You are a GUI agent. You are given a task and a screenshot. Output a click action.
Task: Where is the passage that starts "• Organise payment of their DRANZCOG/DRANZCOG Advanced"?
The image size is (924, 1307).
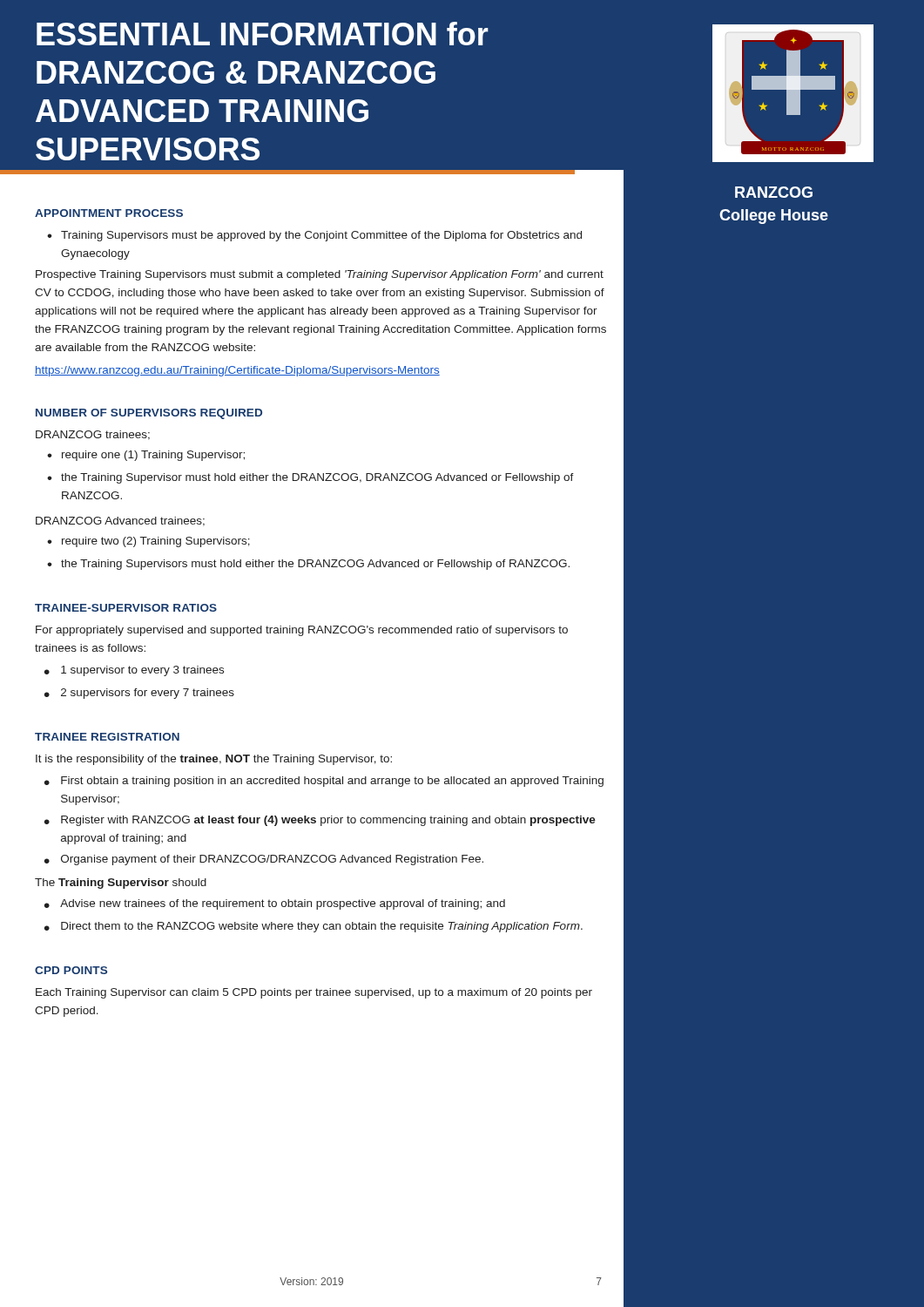click(x=264, y=860)
